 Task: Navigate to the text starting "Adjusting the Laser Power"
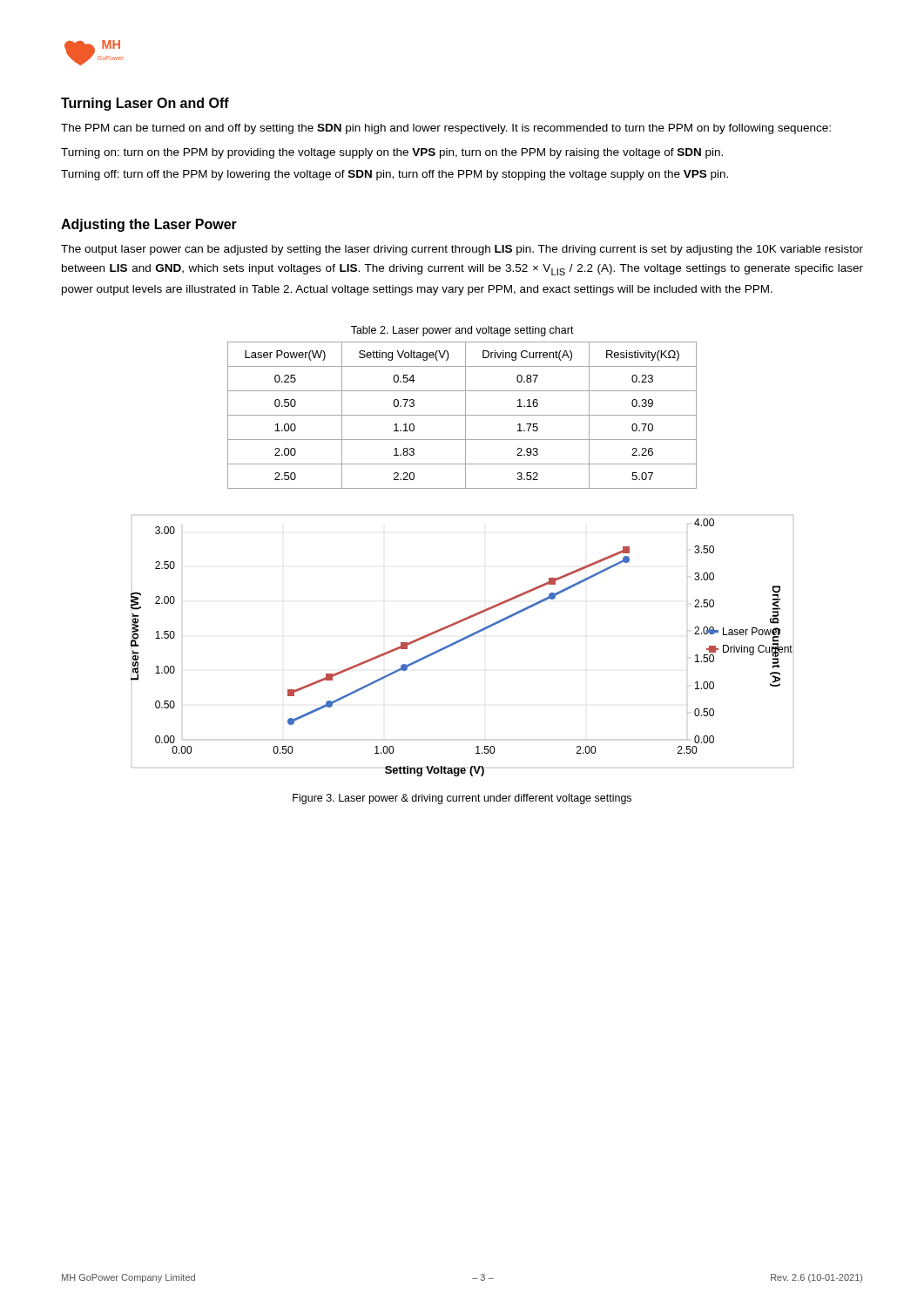(149, 224)
